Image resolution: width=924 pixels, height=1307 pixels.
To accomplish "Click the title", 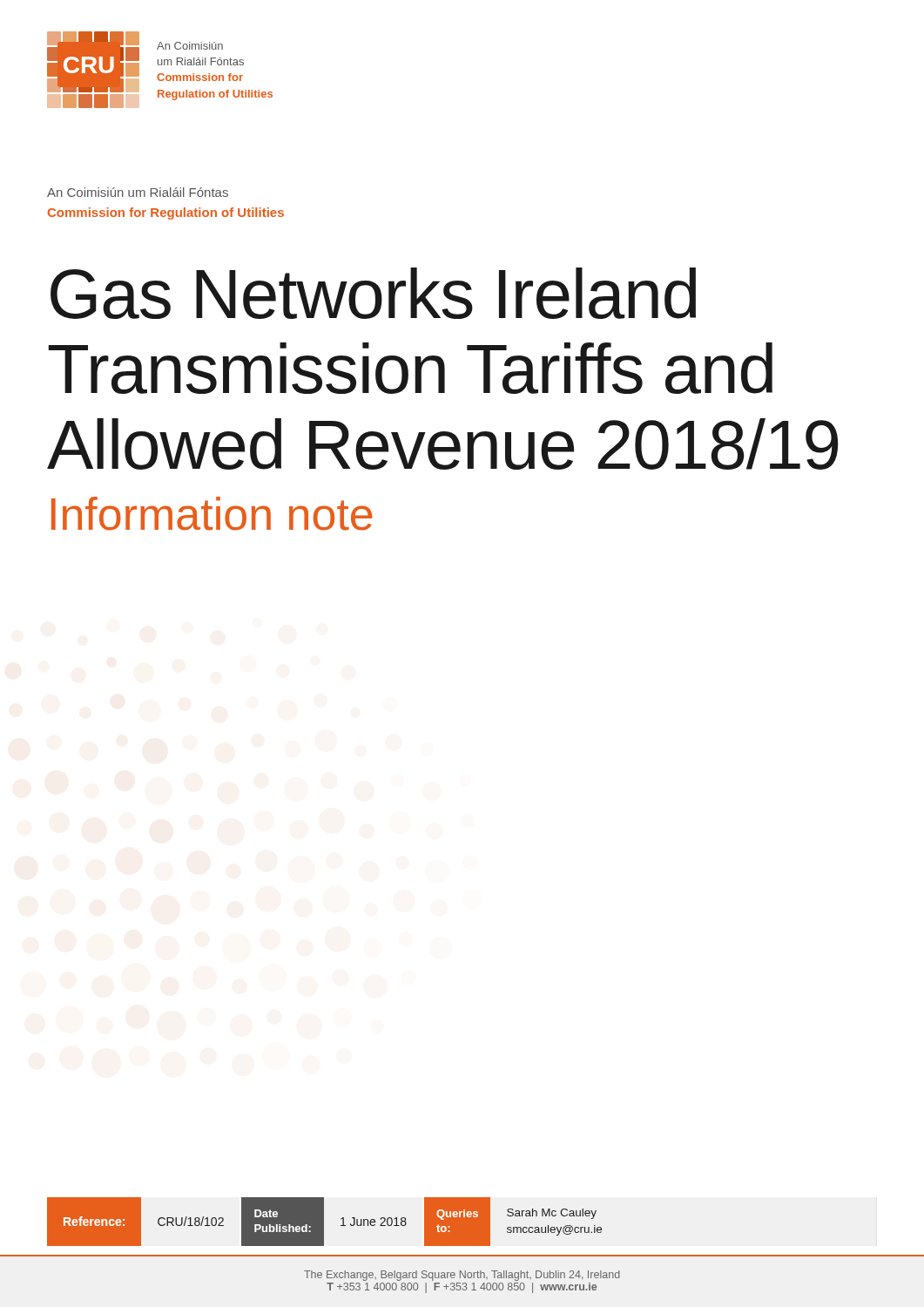I will [x=462, y=398].
